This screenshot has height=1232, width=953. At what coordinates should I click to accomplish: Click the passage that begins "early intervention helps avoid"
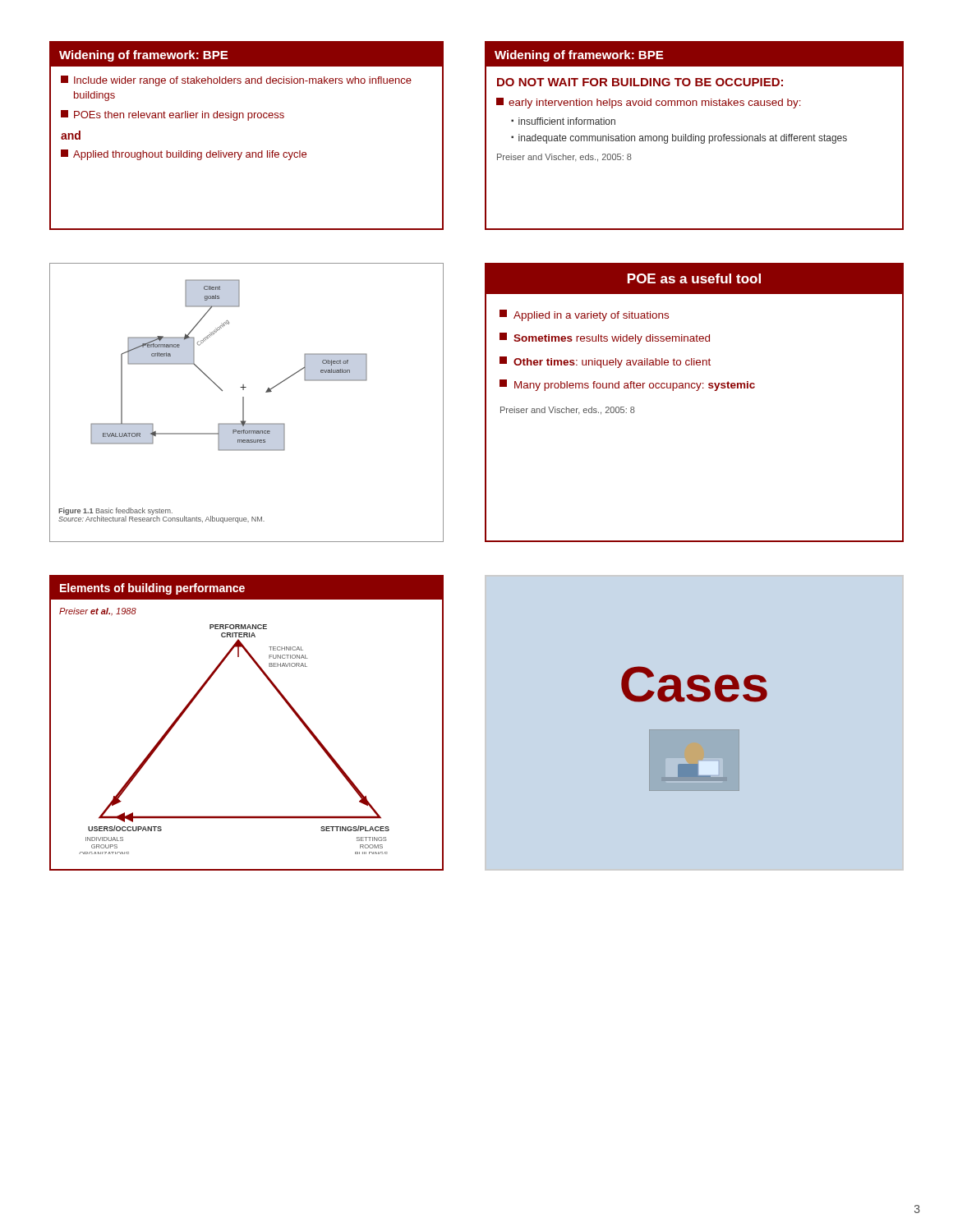pos(649,103)
